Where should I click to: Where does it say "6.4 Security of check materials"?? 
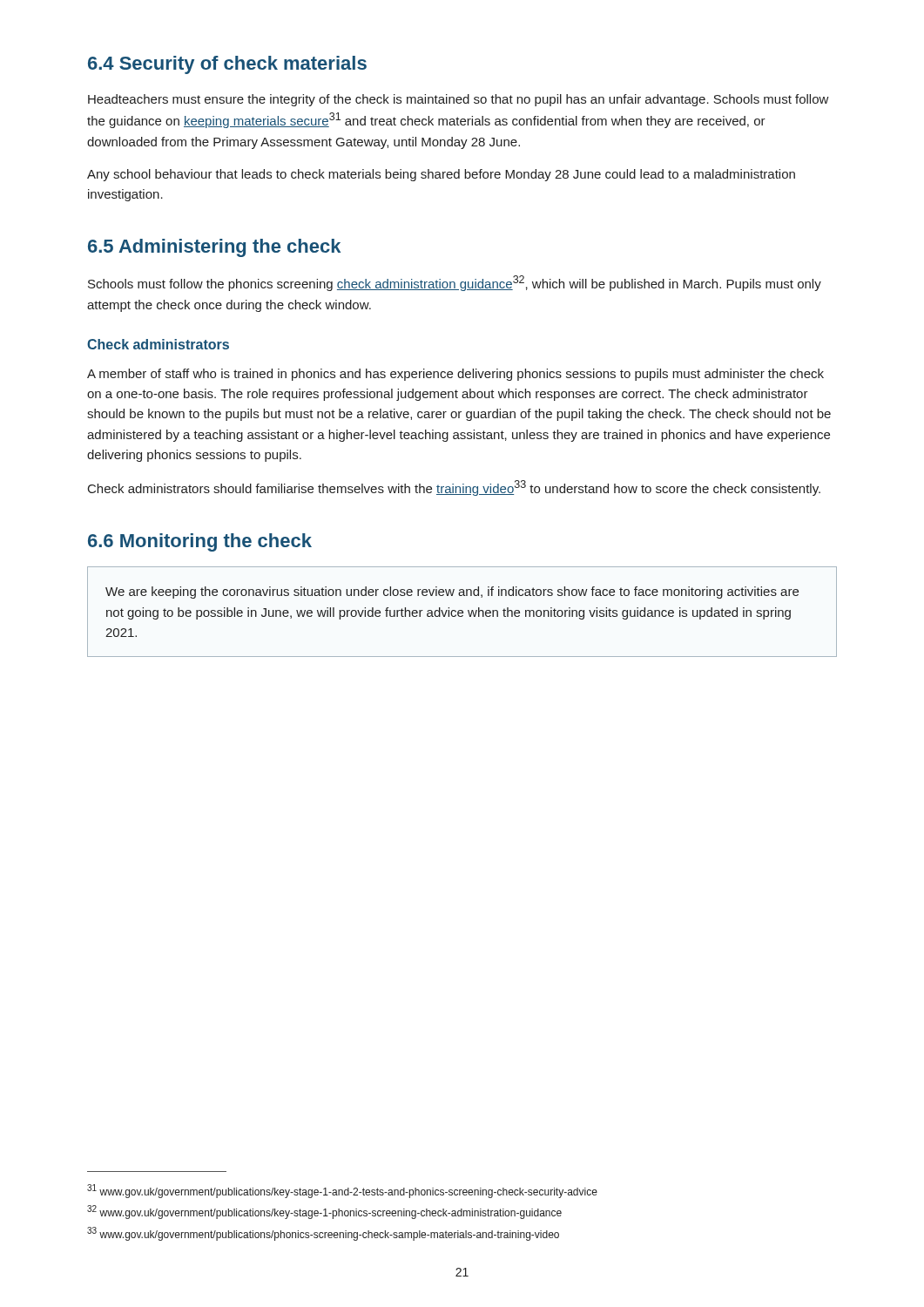coord(227,65)
